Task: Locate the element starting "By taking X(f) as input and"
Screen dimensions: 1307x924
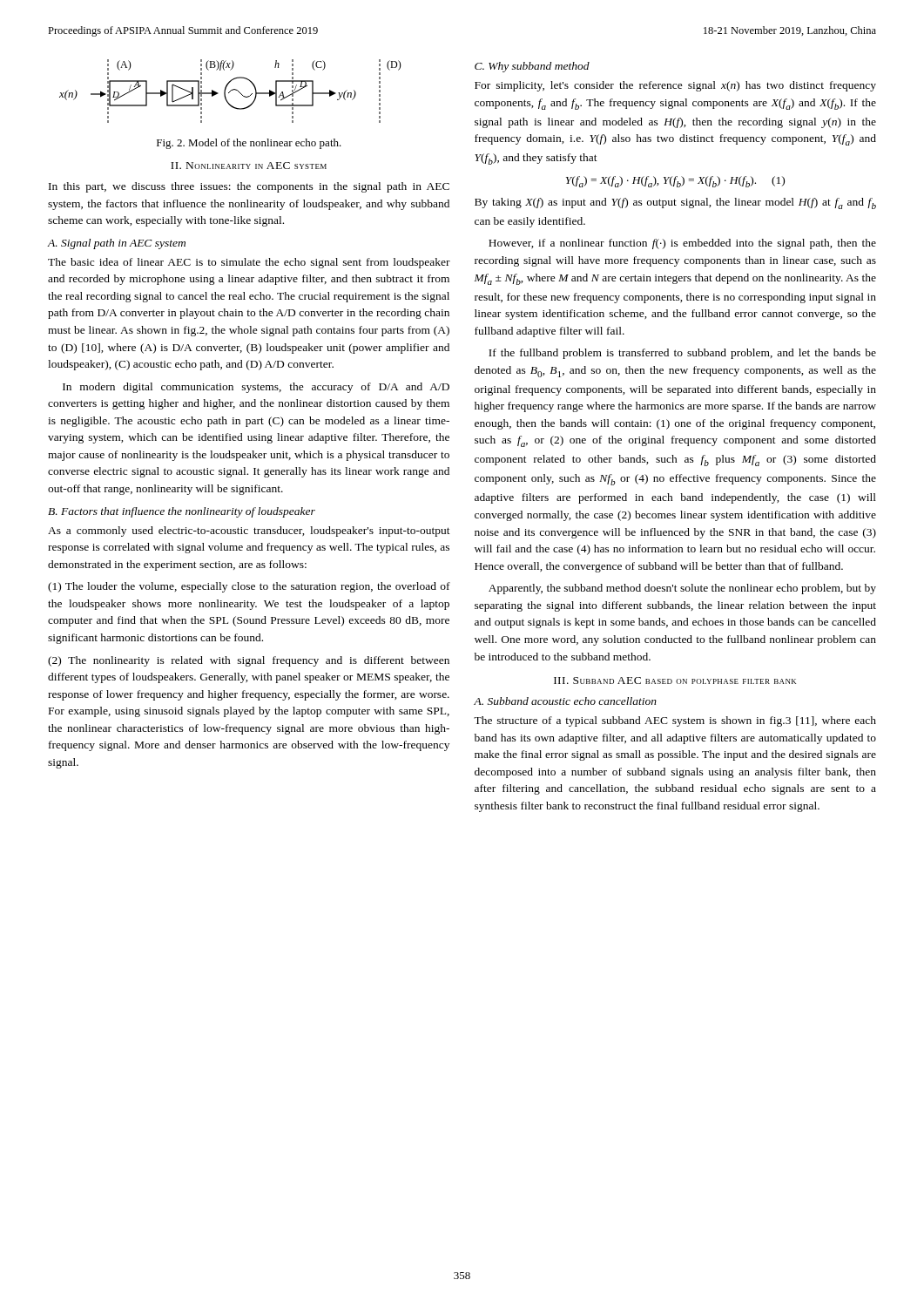Action: pos(675,211)
